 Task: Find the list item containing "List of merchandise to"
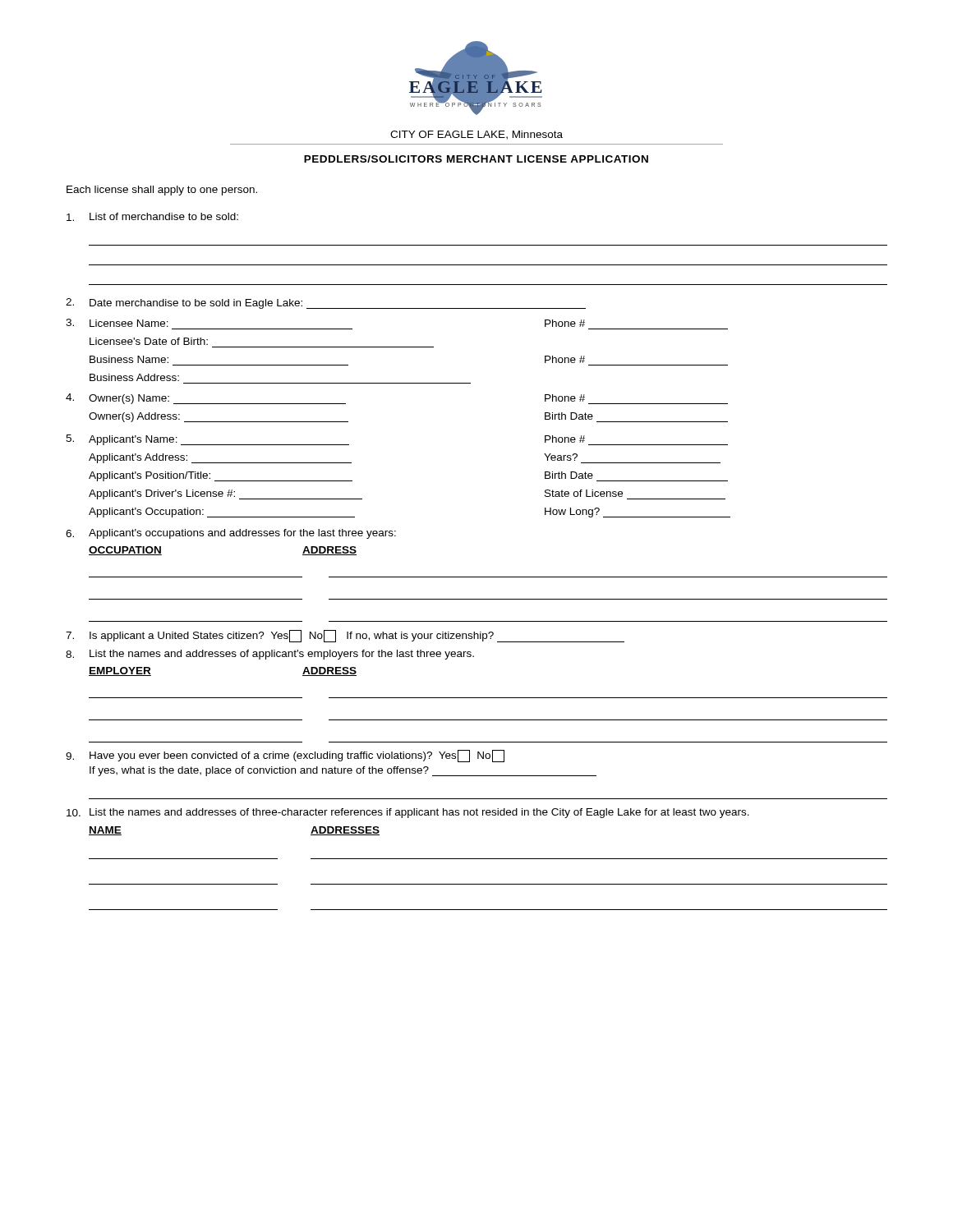point(476,248)
